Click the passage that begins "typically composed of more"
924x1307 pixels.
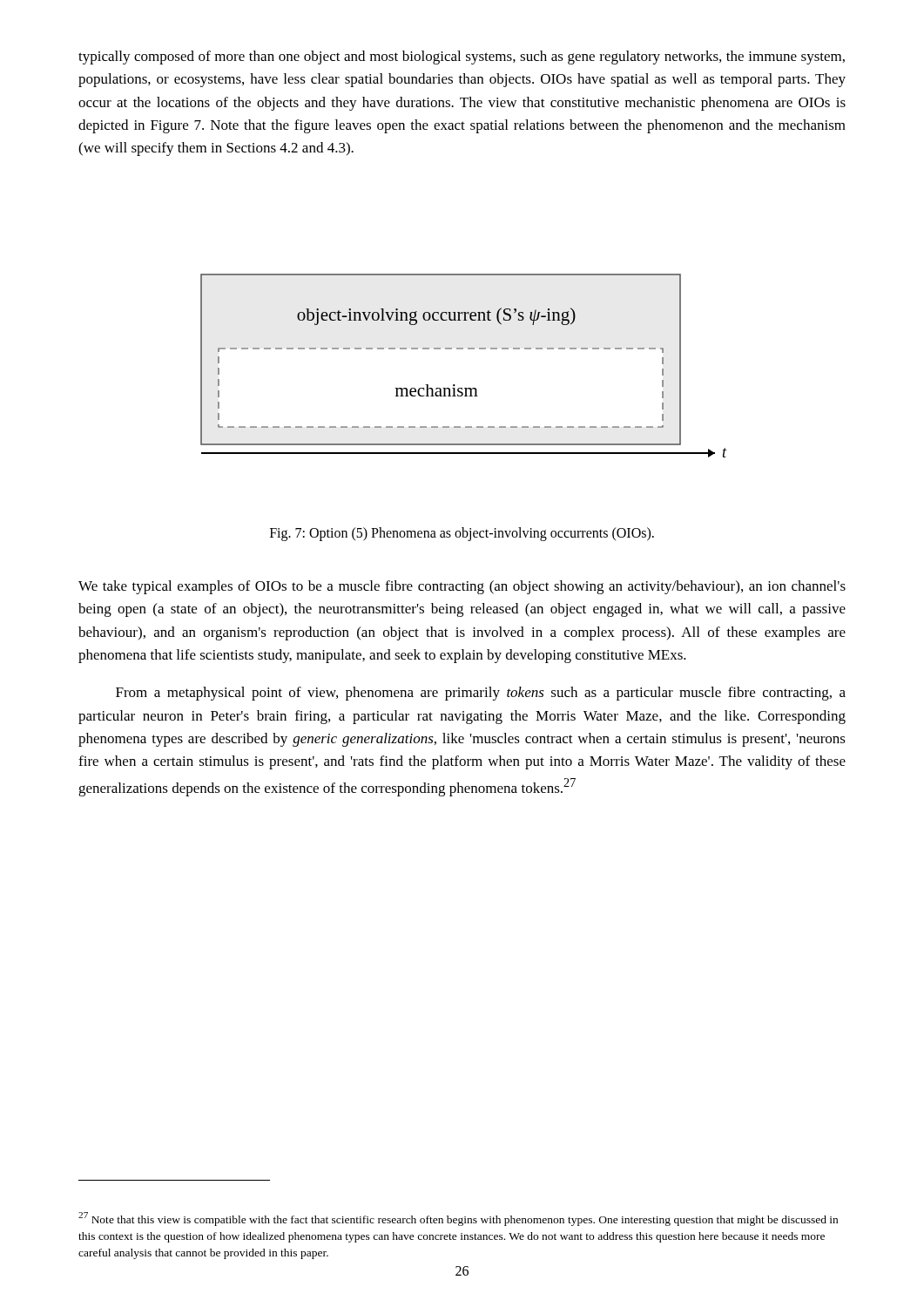point(462,103)
